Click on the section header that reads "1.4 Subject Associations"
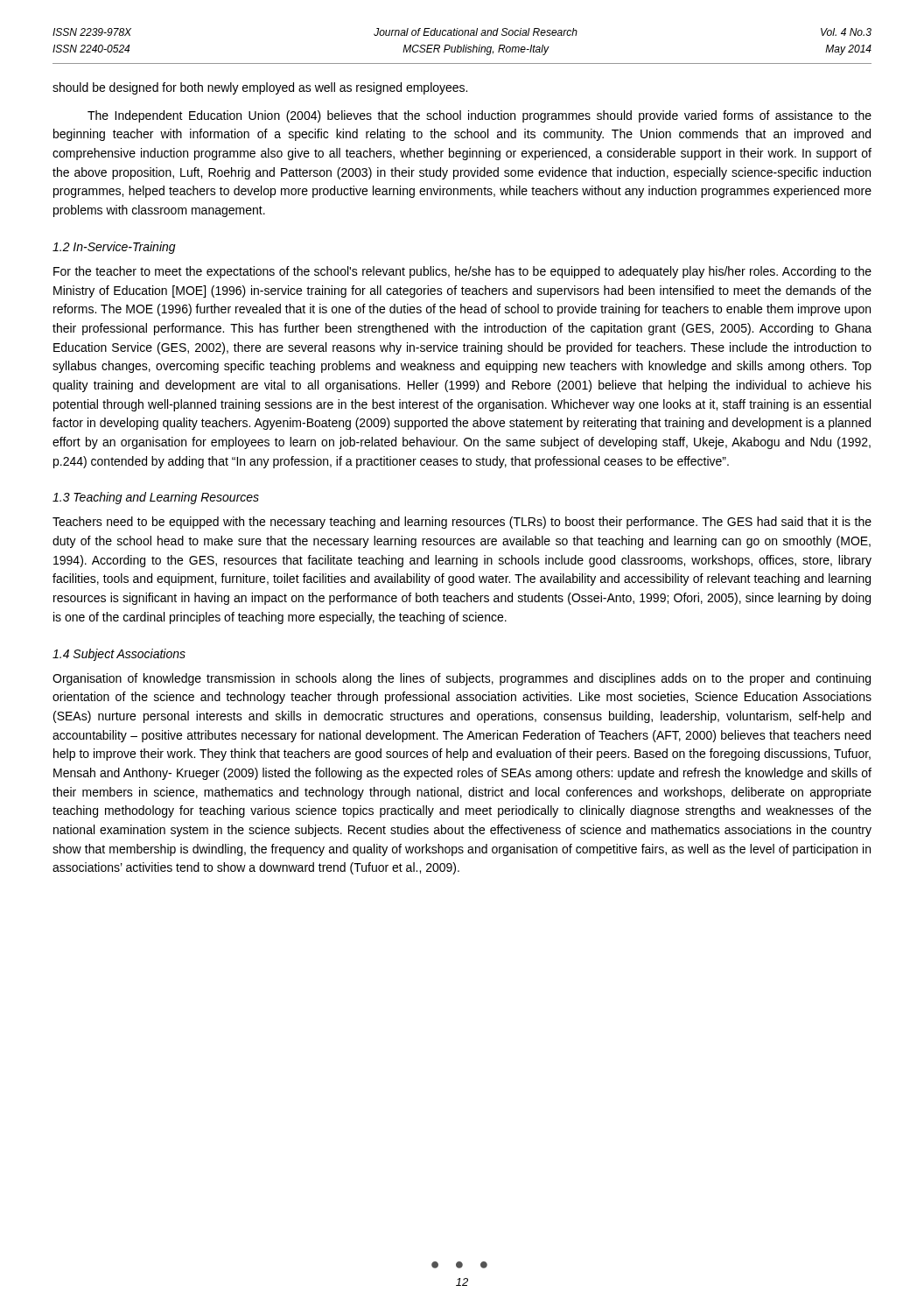Viewport: 924px width, 1313px height. pyautogui.click(x=119, y=653)
